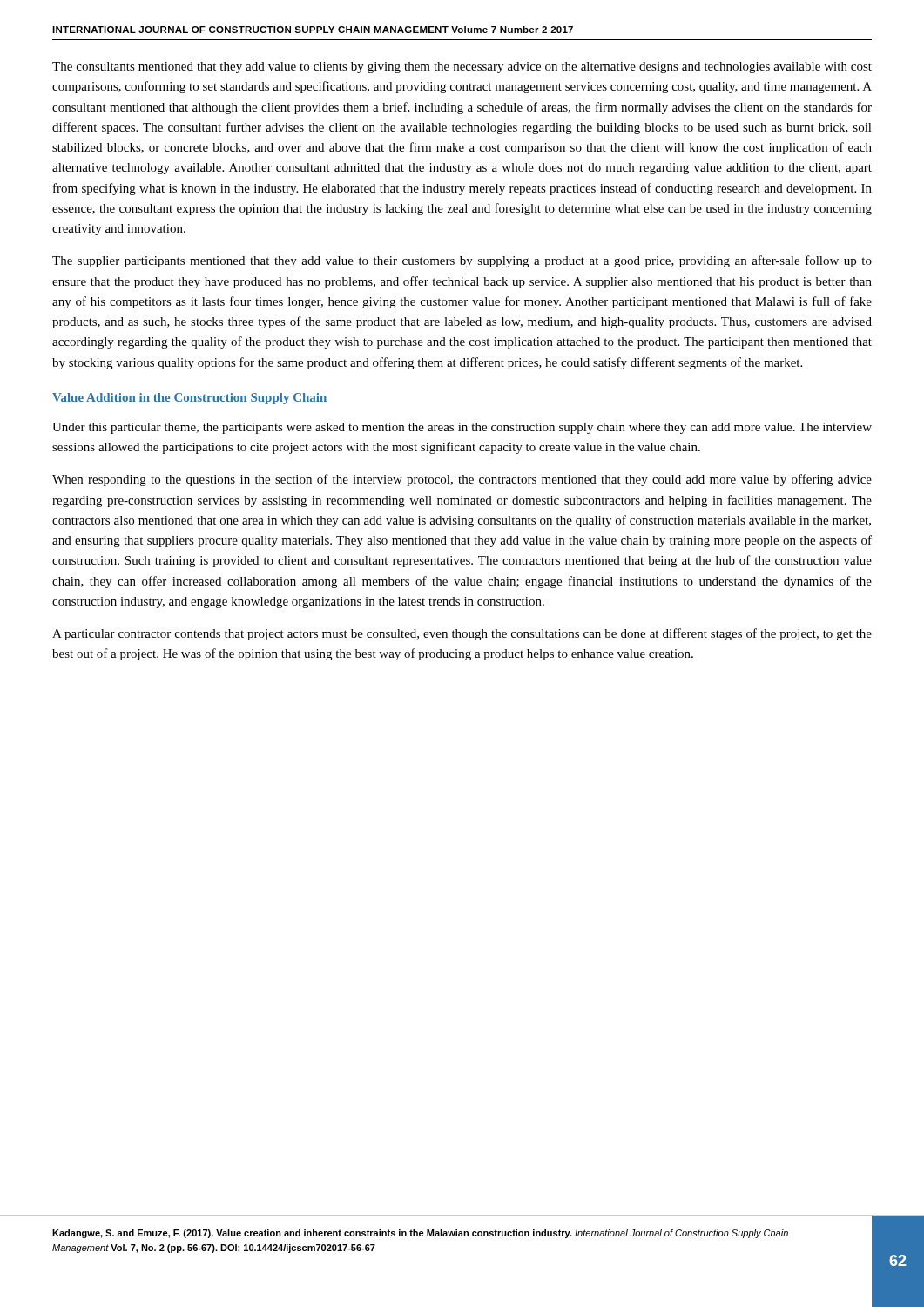The width and height of the screenshot is (924, 1307).
Task: Click on the text block that reads "Under this particular theme, the participants were"
Action: point(462,437)
